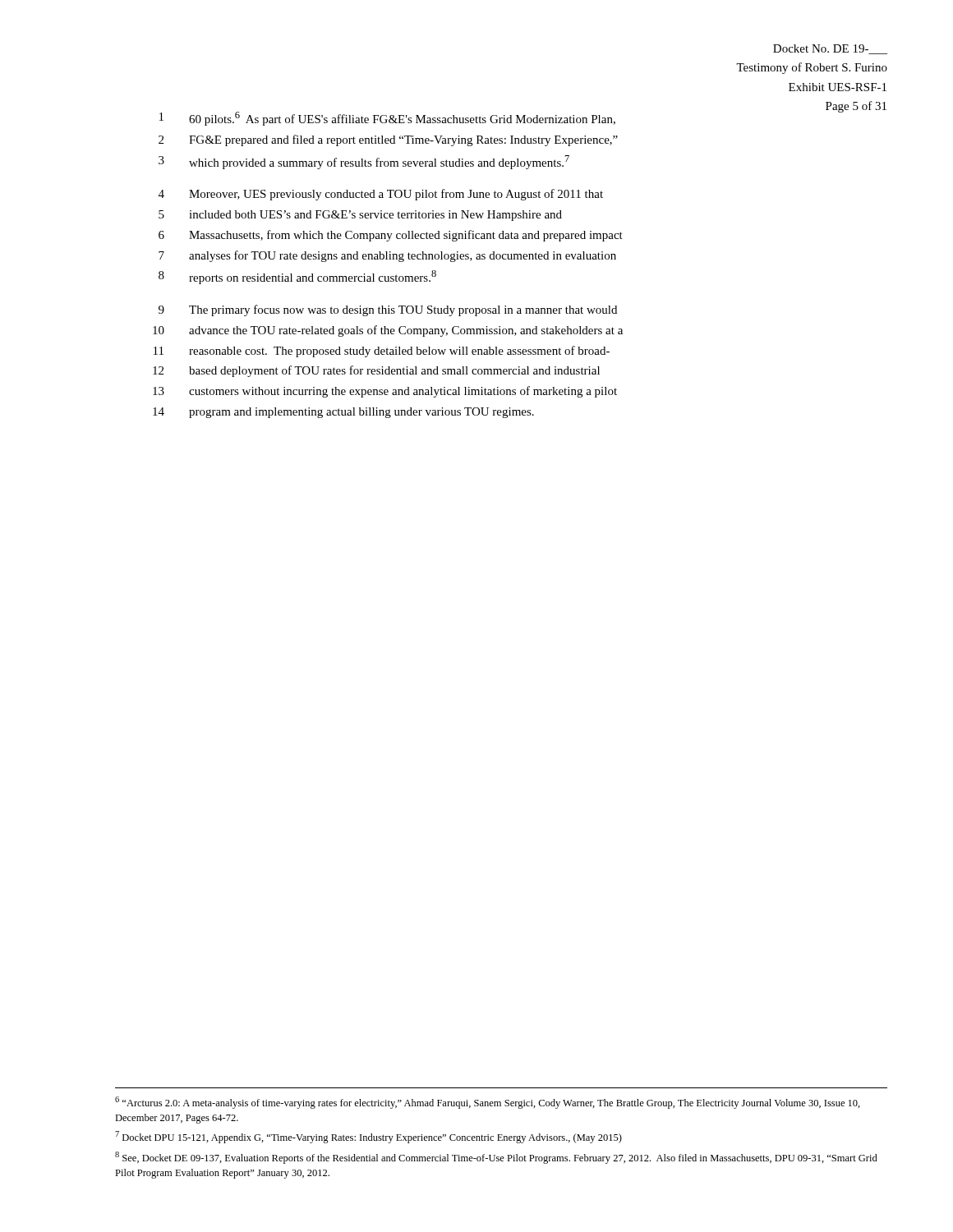
Task: Click the passage that begins "6 “Arcturus 2.0: A meta-analysis of time-varying"
Action: coord(488,1109)
